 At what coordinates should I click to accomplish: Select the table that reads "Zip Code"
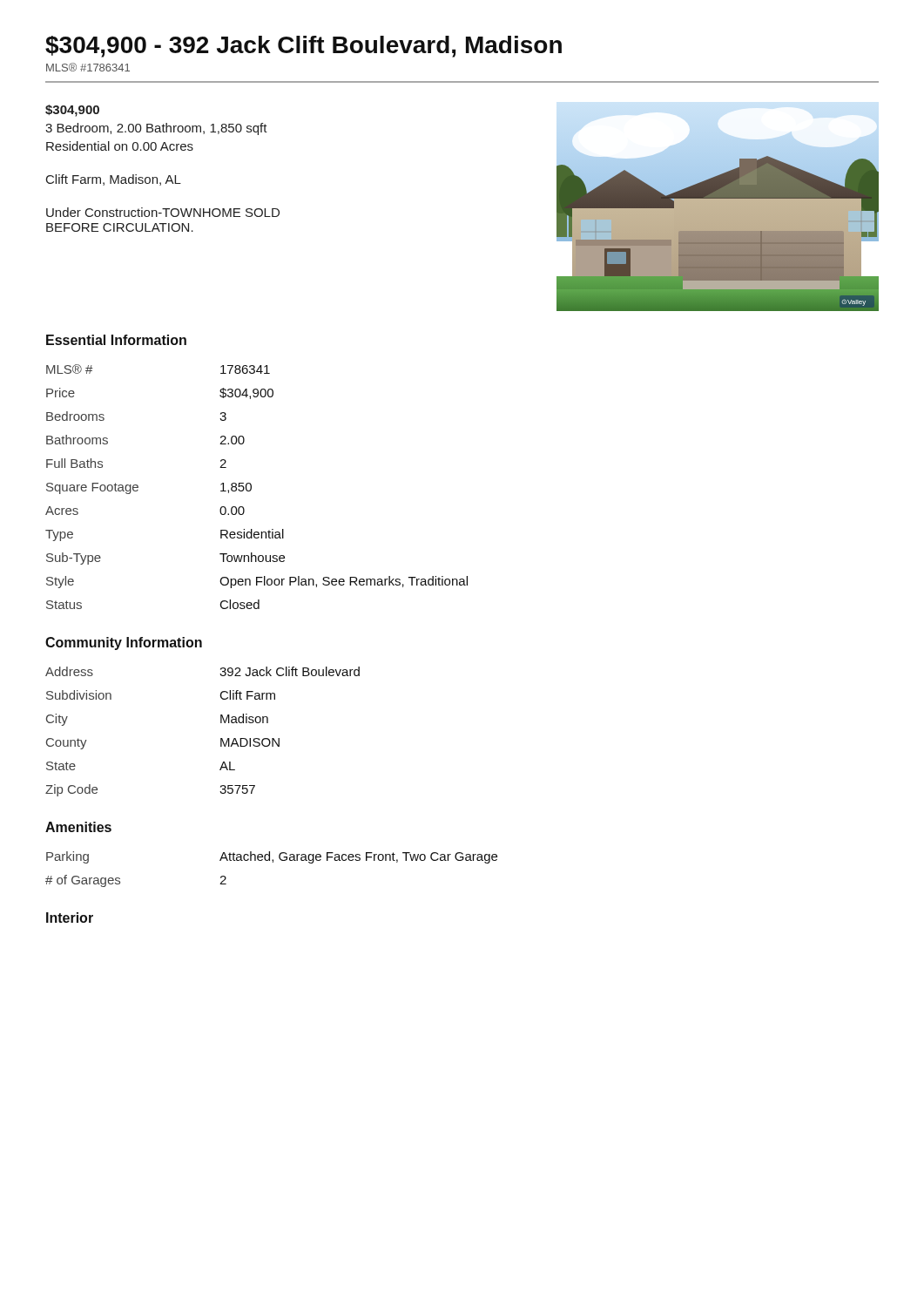[x=462, y=730]
